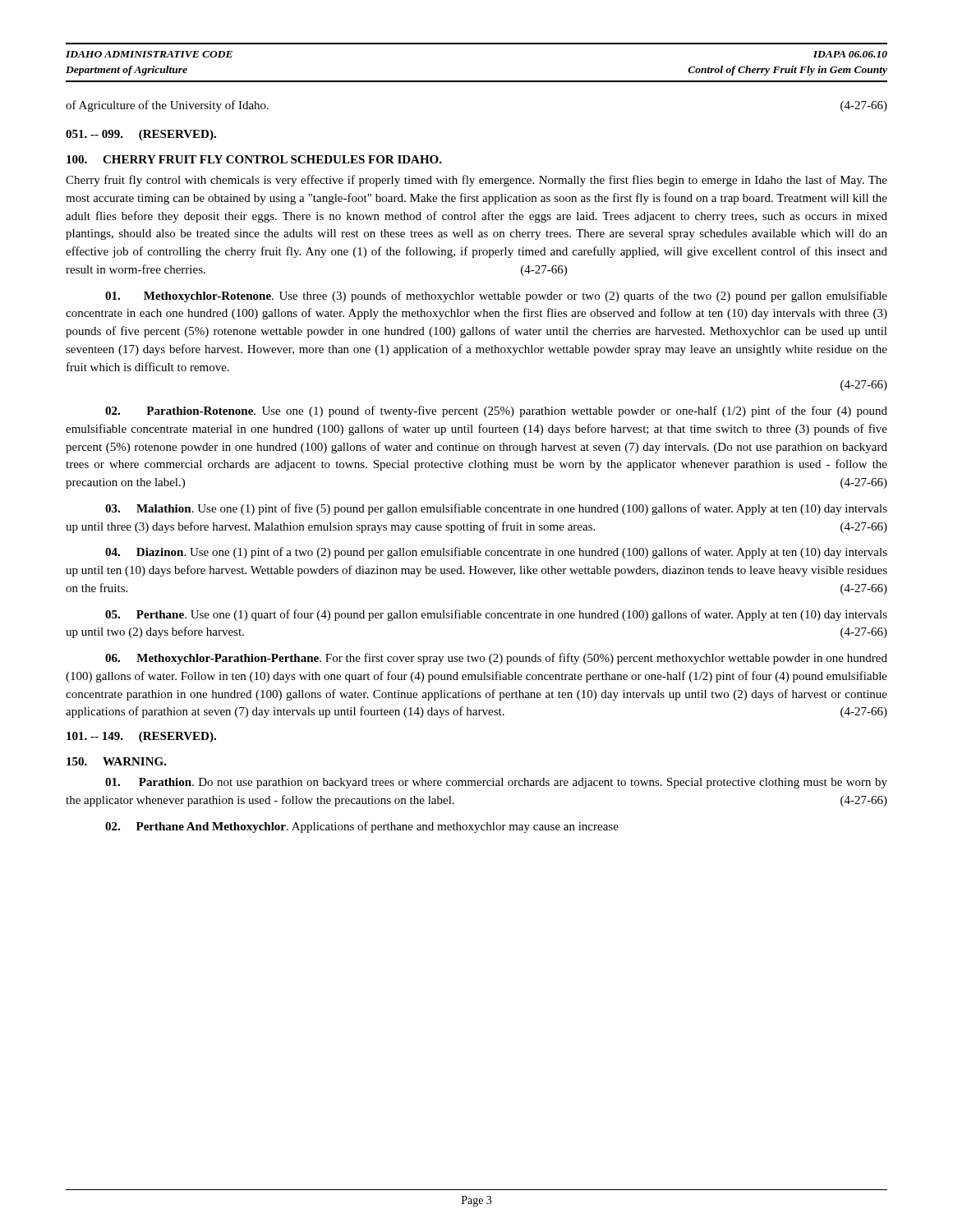The width and height of the screenshot is (953, 1232).
Task: Click on the block starting "Cherry fruit fly control with chemicals"
Action: coord(476,225)
